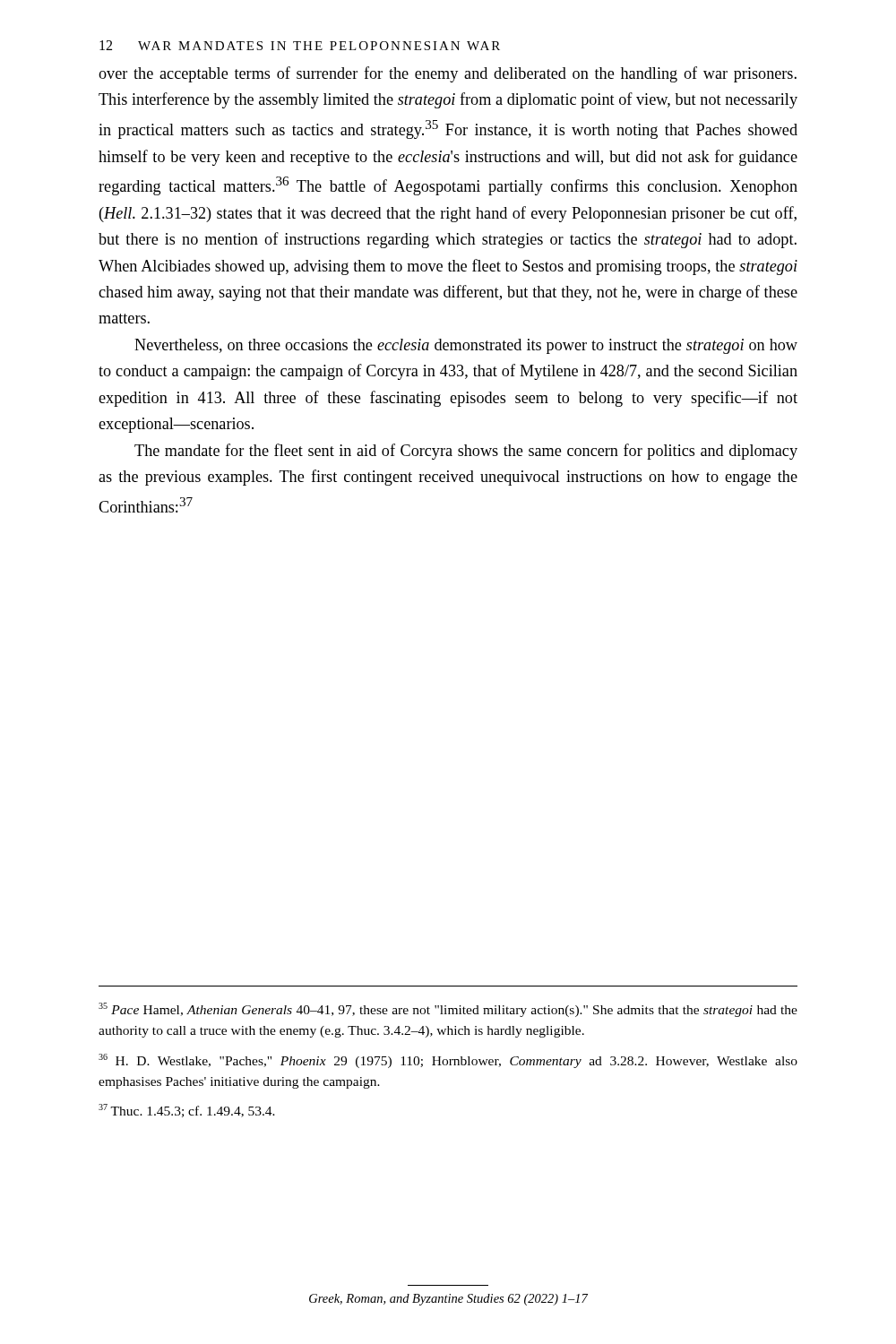This screenshot has height=1344, width=896.
Task: Find the text block starting "Nevertheless, on three occasions the ecclesia demonstrated"
Action: point(448,385)
